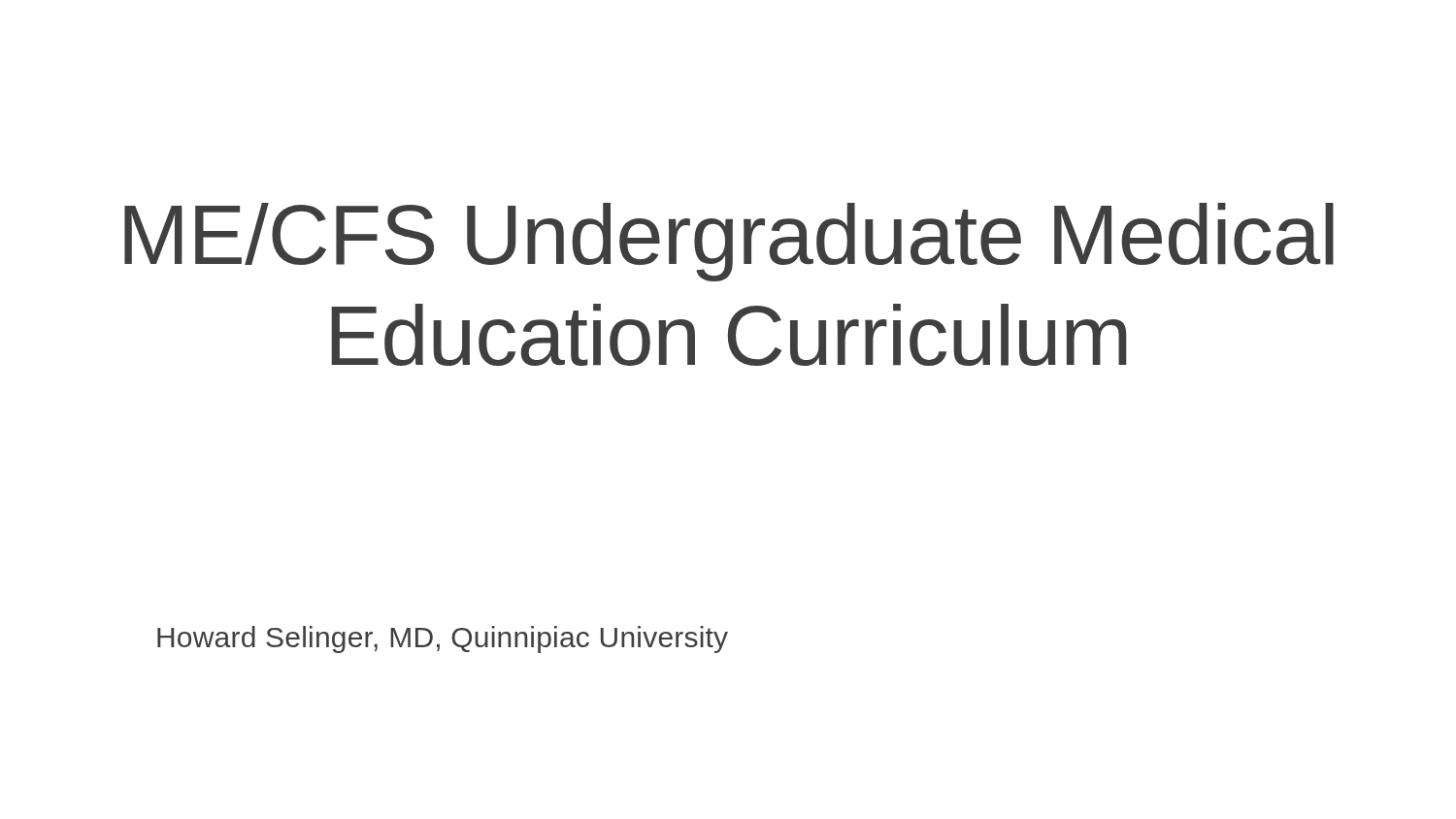Select the title with the text "ME/CFS Undergraduate MedicalEducation"
Viewport: 1456px width, 819px height.
click(728, 285)
